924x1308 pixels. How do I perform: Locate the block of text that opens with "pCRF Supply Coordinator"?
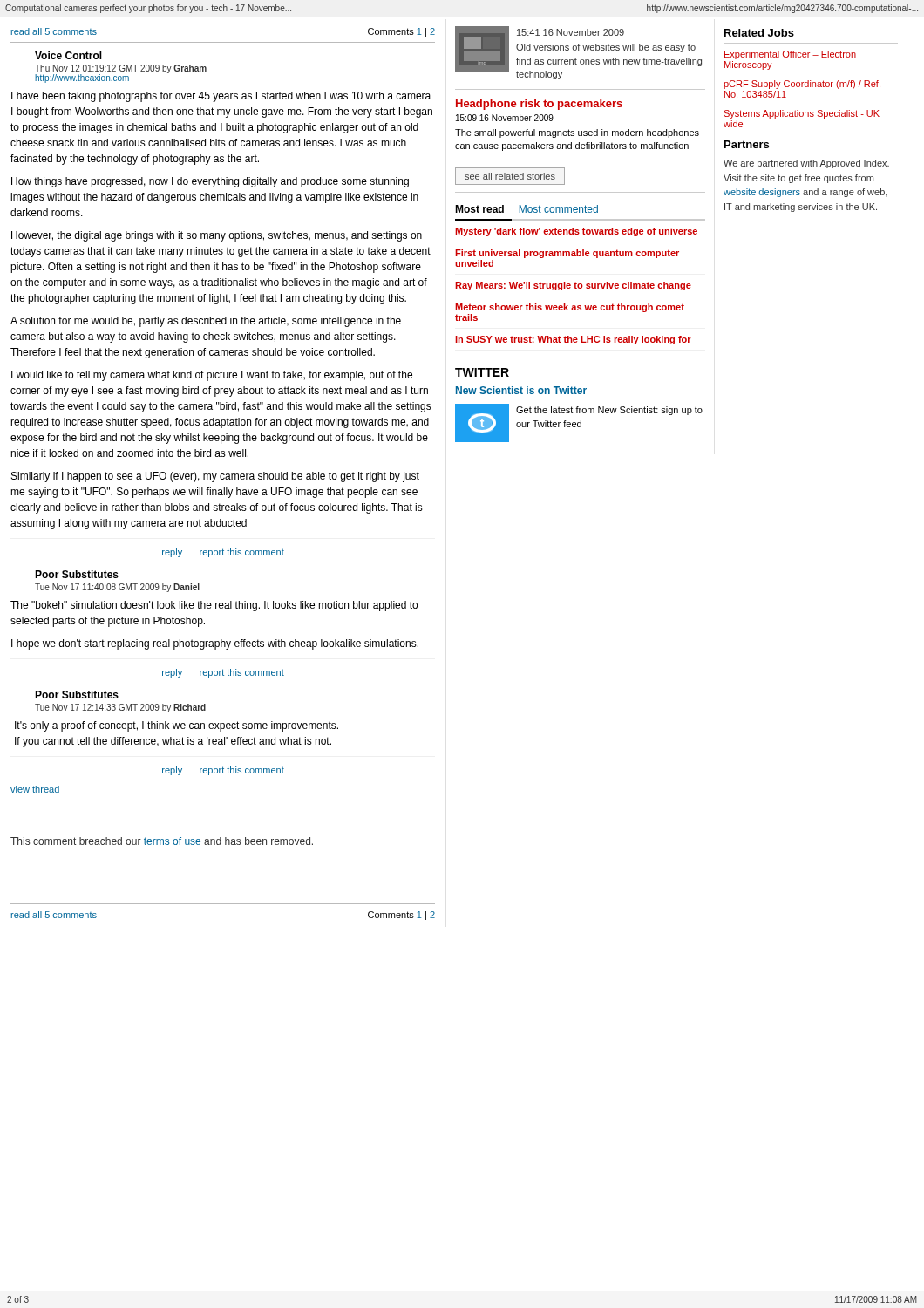(x=802, y=89)
